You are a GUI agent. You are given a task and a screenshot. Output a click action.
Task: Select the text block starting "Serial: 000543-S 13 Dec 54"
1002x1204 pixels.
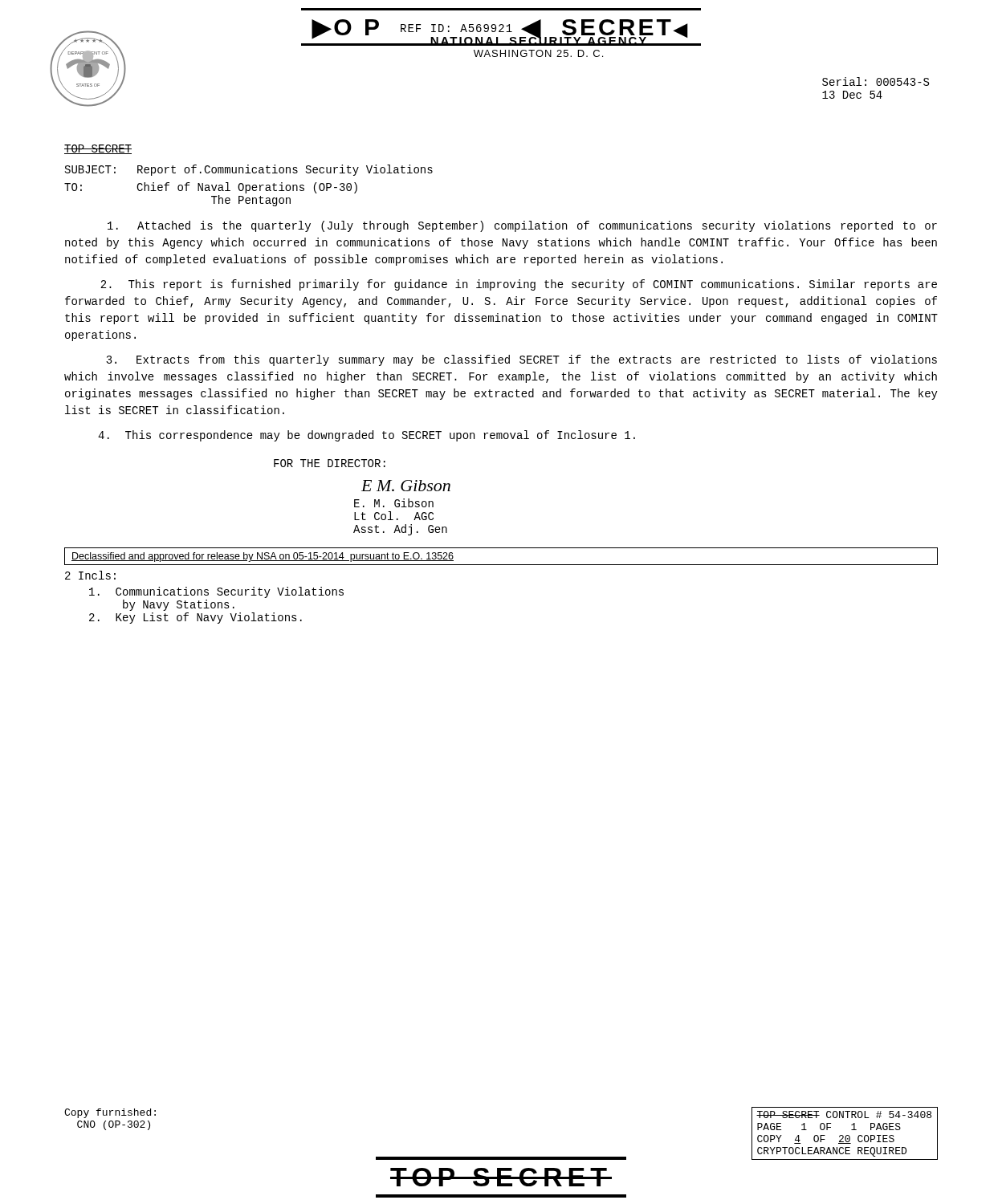tap(876, 89)
